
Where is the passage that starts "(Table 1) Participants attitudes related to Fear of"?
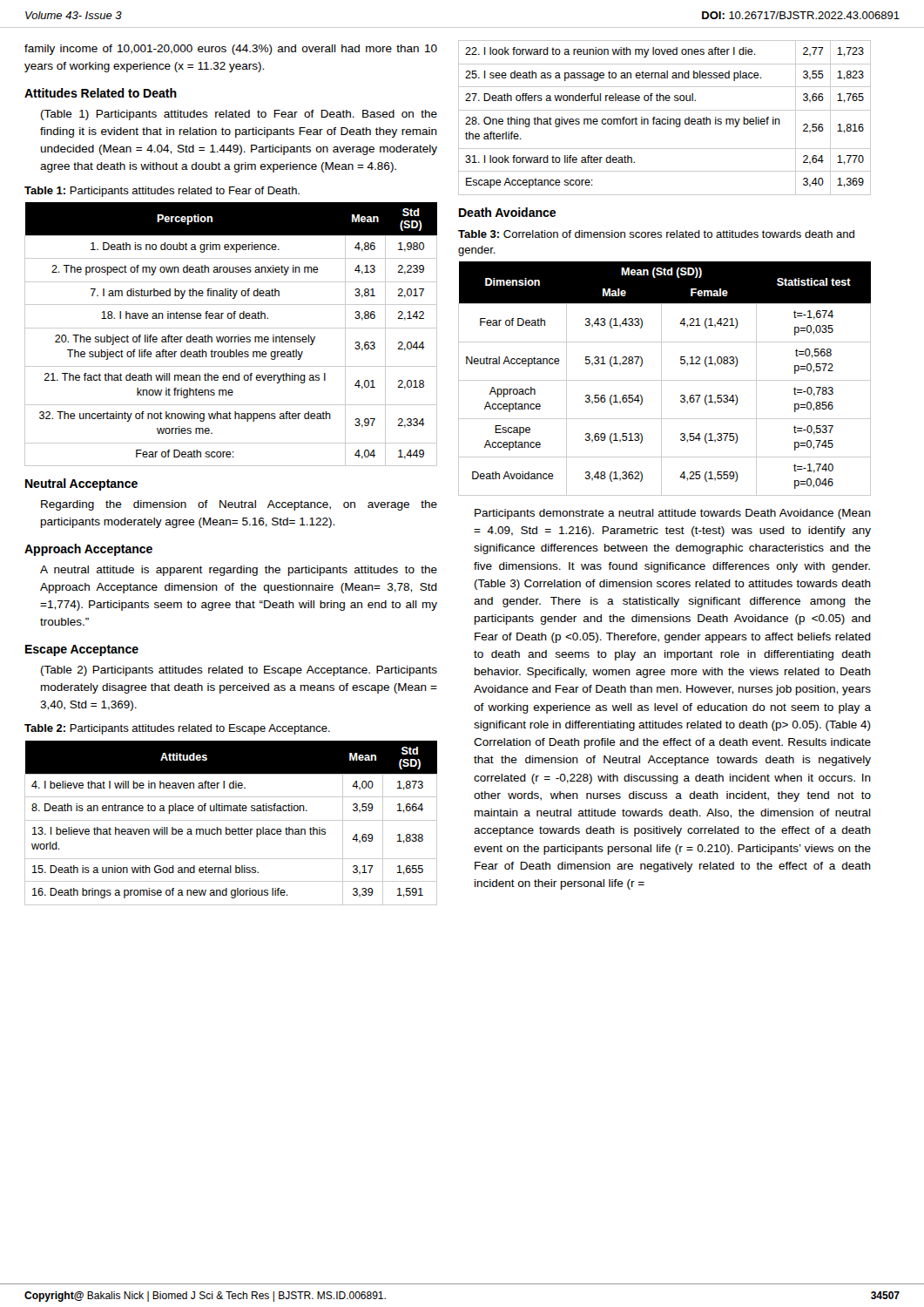(x=231, y=140)
